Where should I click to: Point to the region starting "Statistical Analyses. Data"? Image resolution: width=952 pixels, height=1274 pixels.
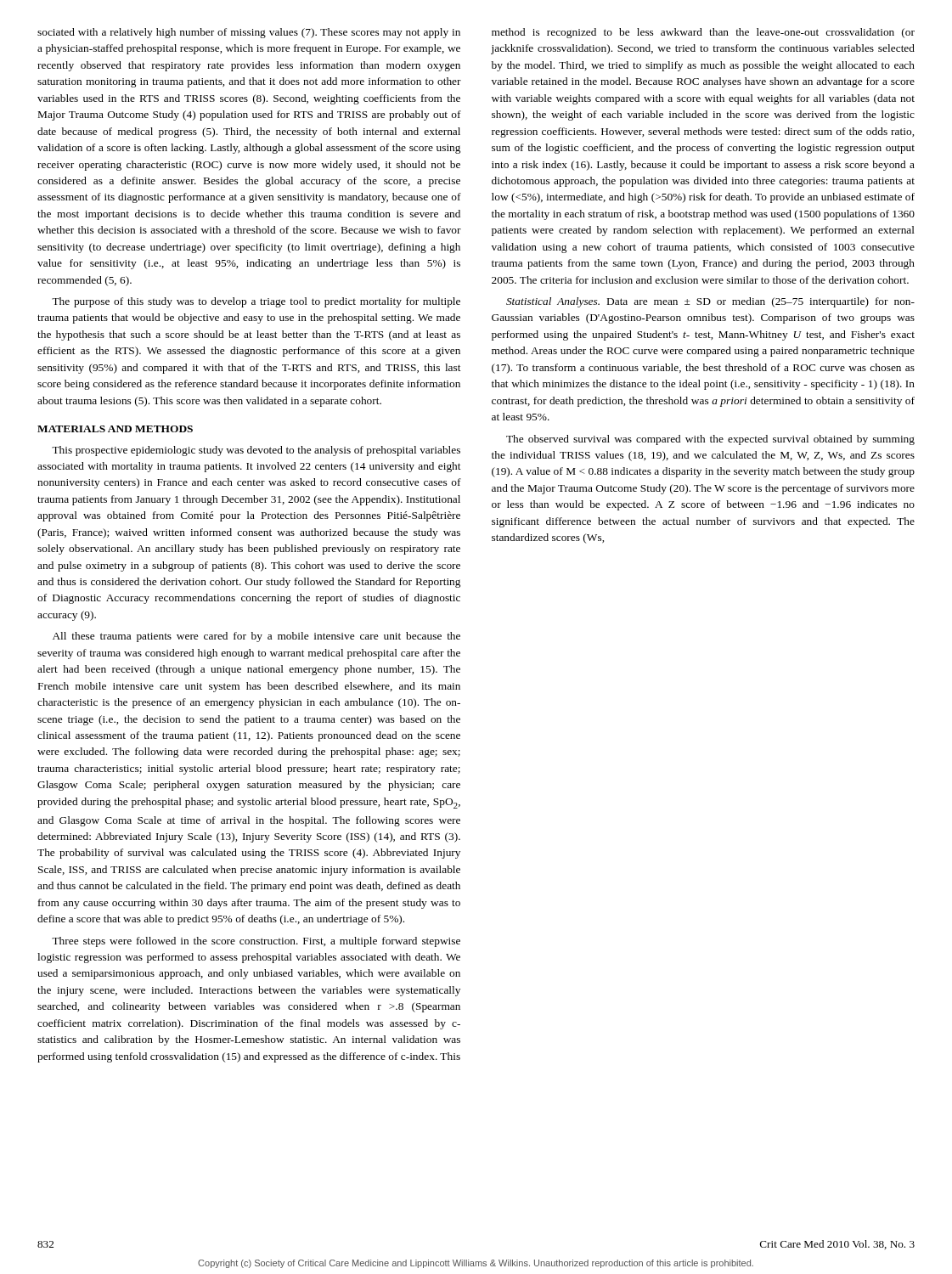click(x=703, y=359)
